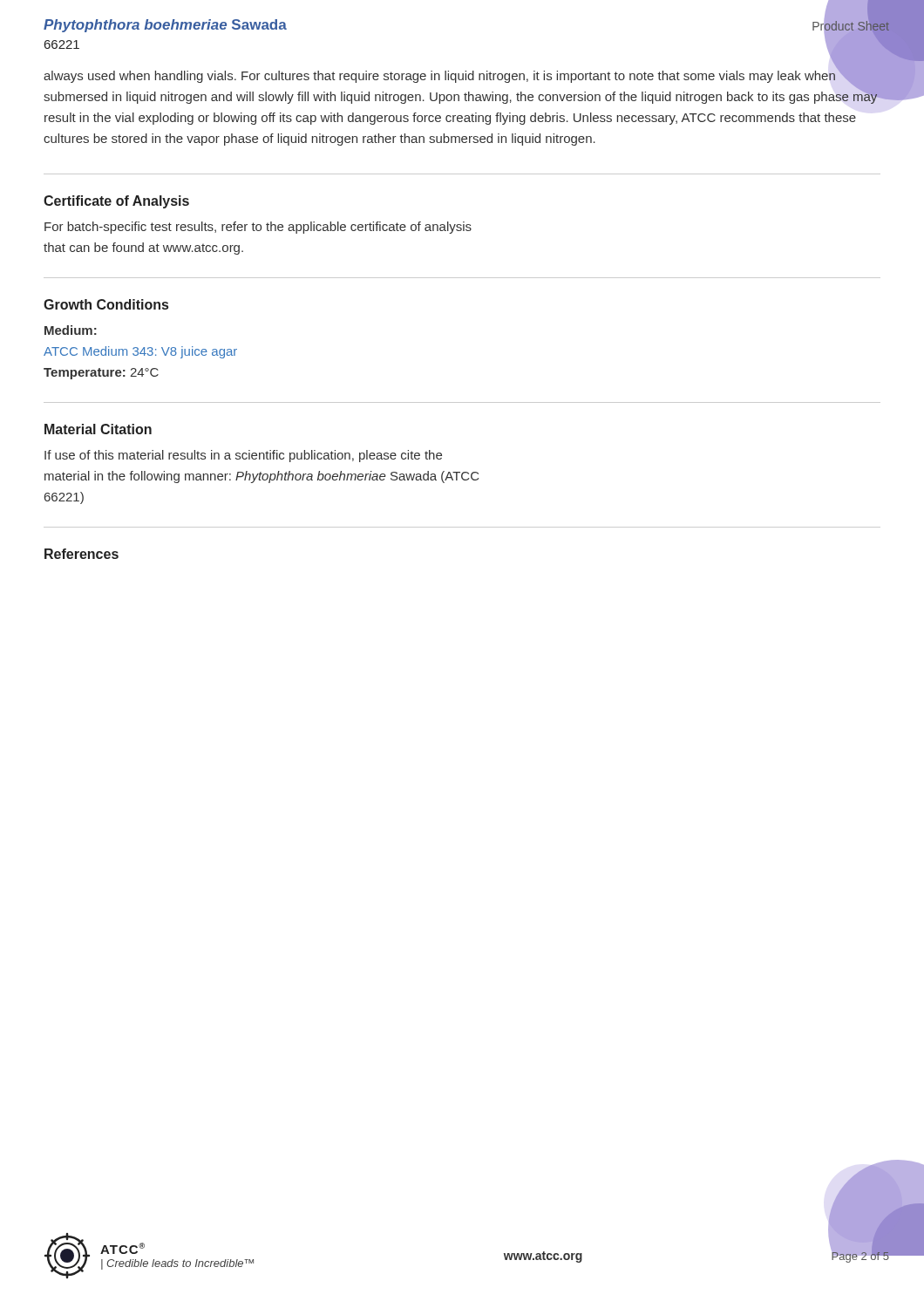Select the element starting "always used when handling vials. For cultures"
The width and height of the screenshot is (924, 1308).
[460, 107]
